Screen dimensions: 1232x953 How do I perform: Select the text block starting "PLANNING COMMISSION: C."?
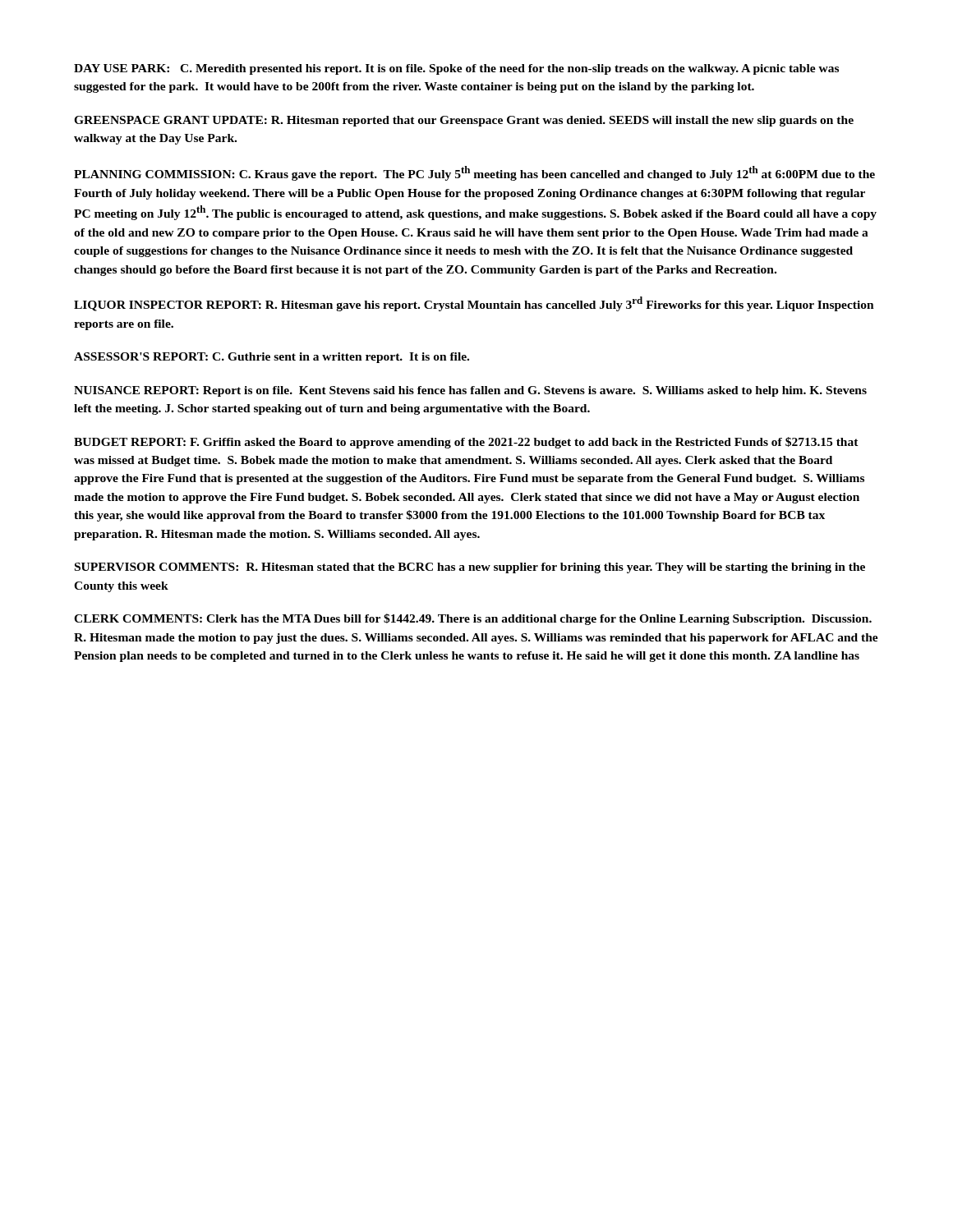[475, 219]
